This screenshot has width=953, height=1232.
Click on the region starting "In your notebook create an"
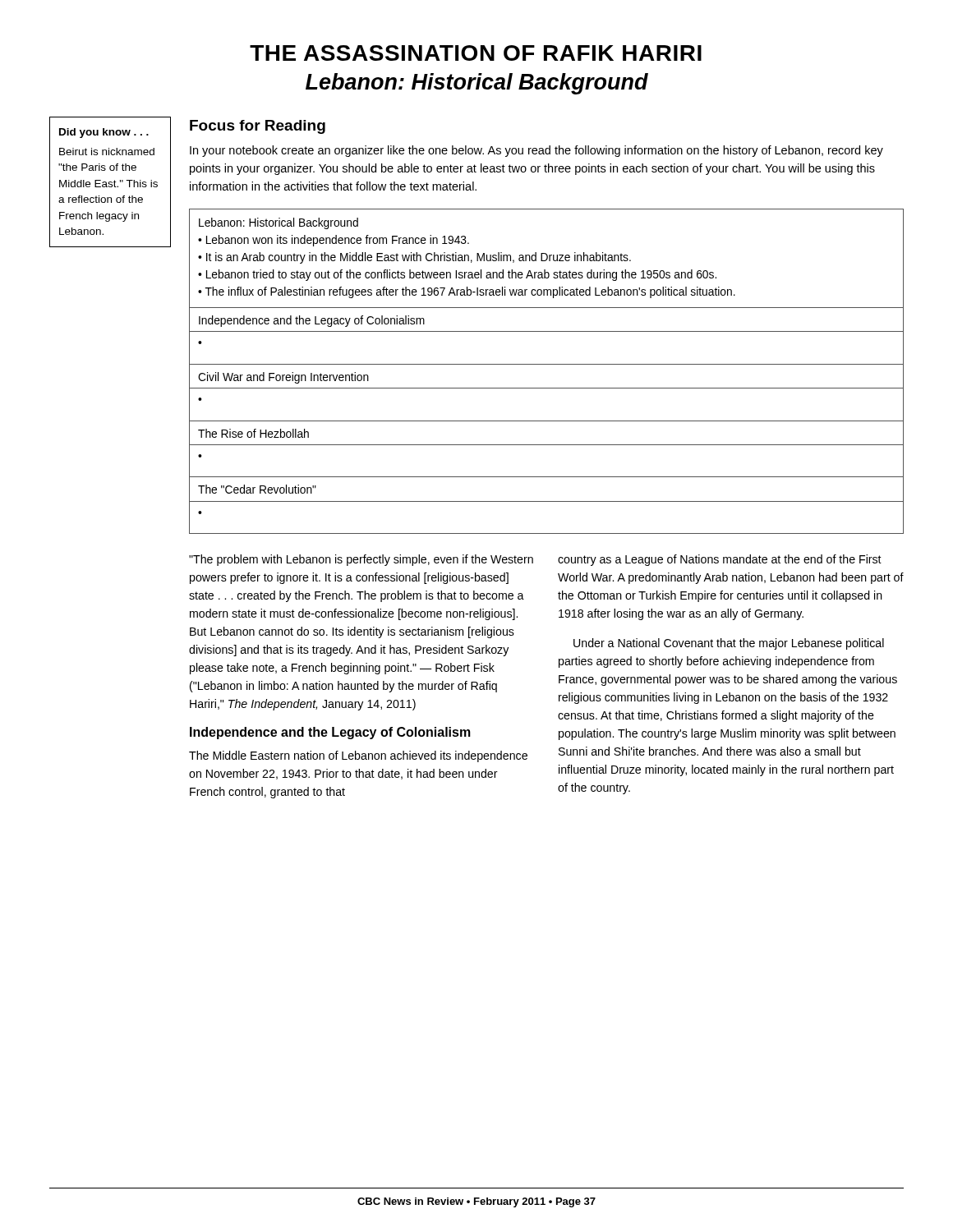[x=536, y=168]
